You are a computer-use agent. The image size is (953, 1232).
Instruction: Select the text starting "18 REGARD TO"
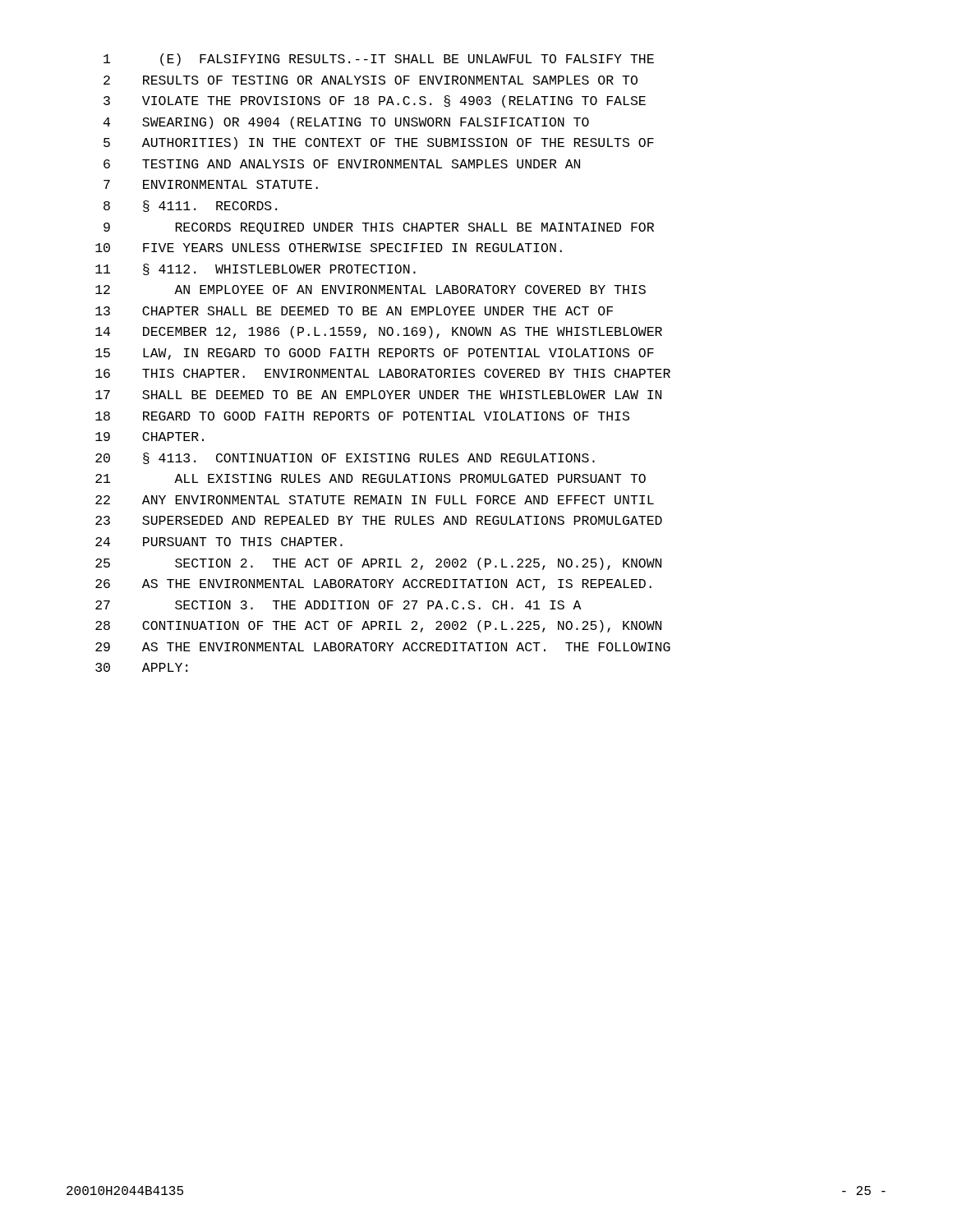click(x=348, y=417)
